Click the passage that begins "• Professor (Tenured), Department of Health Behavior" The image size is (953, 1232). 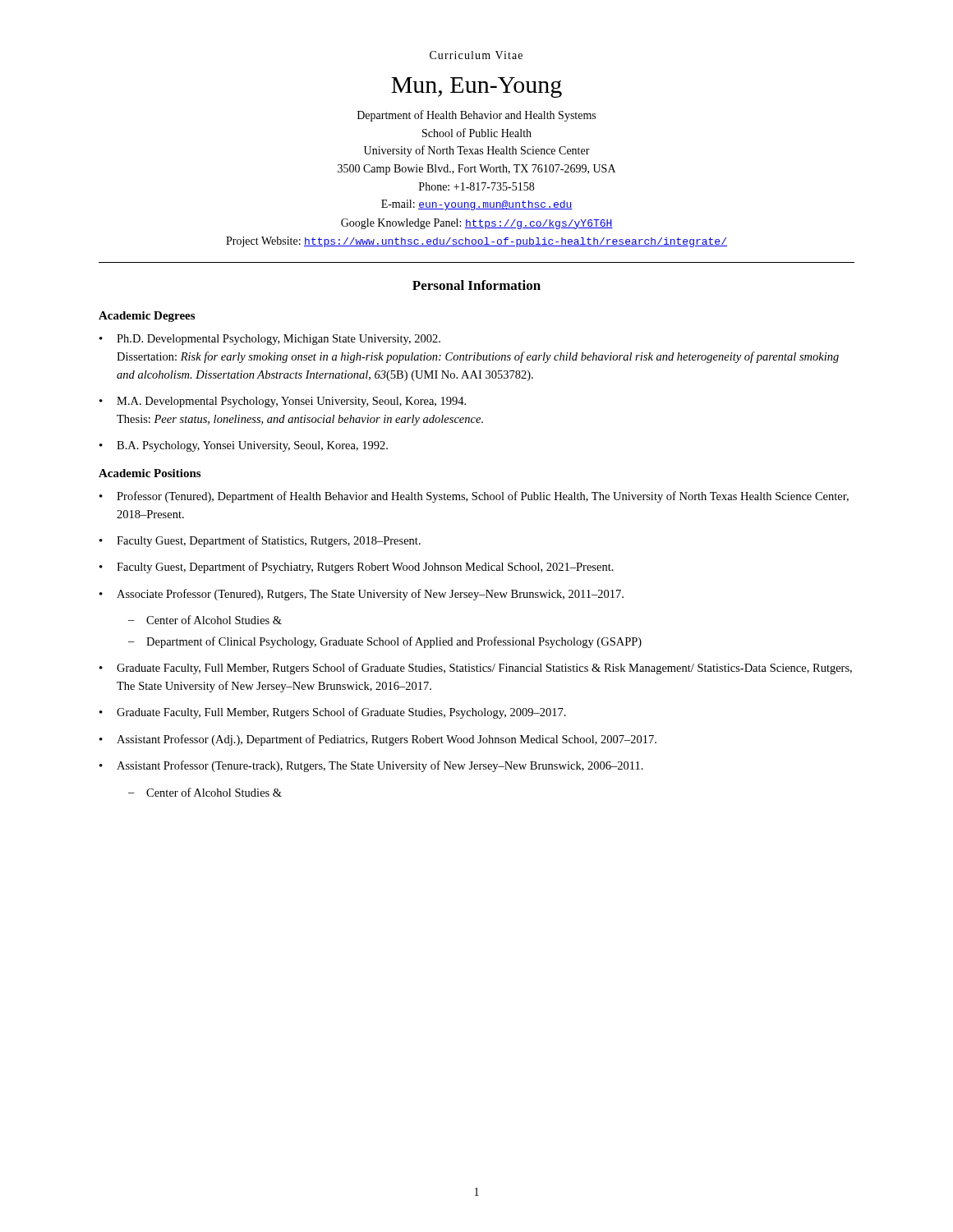tap(476, 505)
